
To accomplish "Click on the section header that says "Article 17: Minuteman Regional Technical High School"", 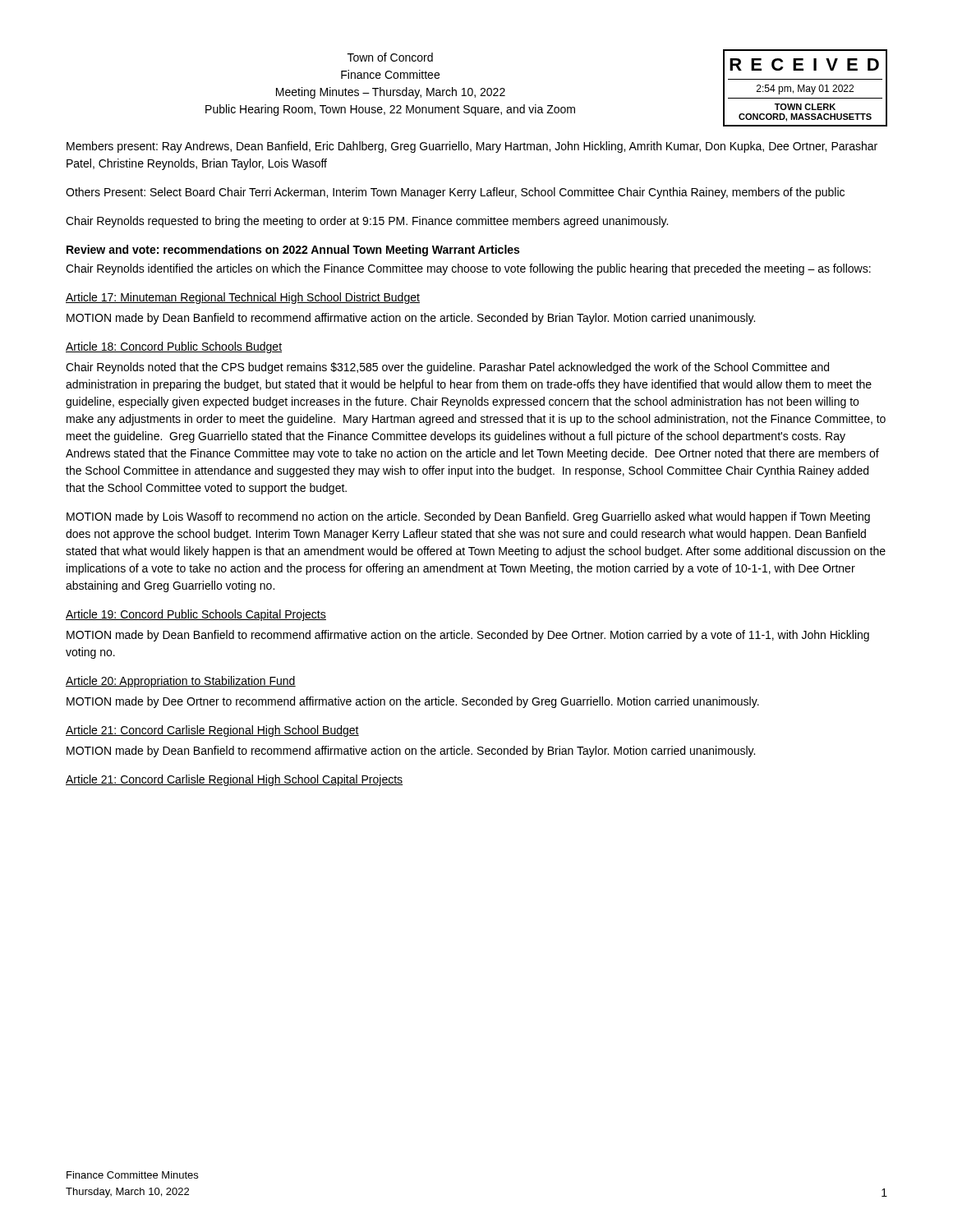I will pos(243,297).
